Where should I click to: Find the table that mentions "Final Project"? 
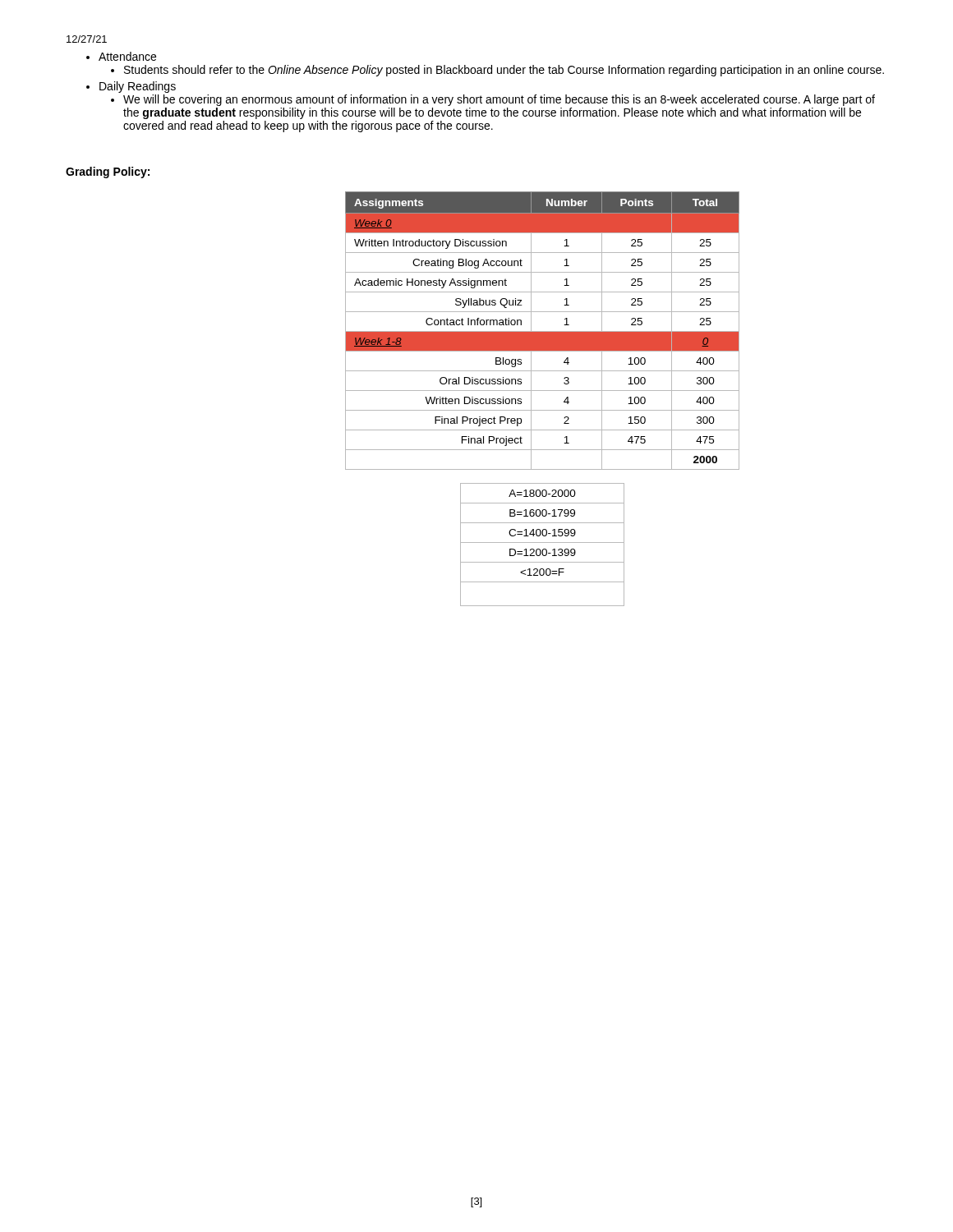click(x=542, y=399)
